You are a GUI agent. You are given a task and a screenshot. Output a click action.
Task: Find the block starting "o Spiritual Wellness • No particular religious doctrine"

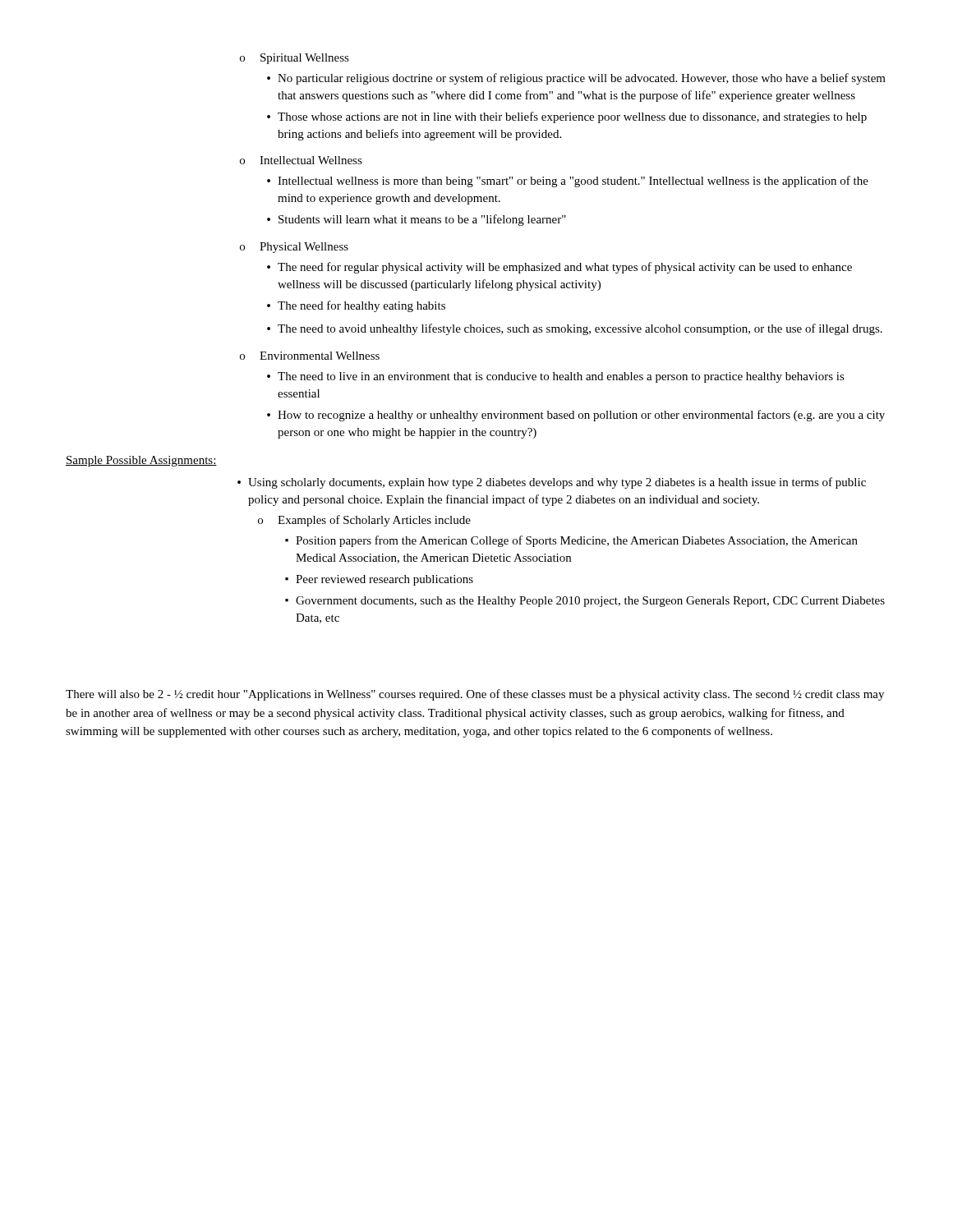(x=559, y=98)
